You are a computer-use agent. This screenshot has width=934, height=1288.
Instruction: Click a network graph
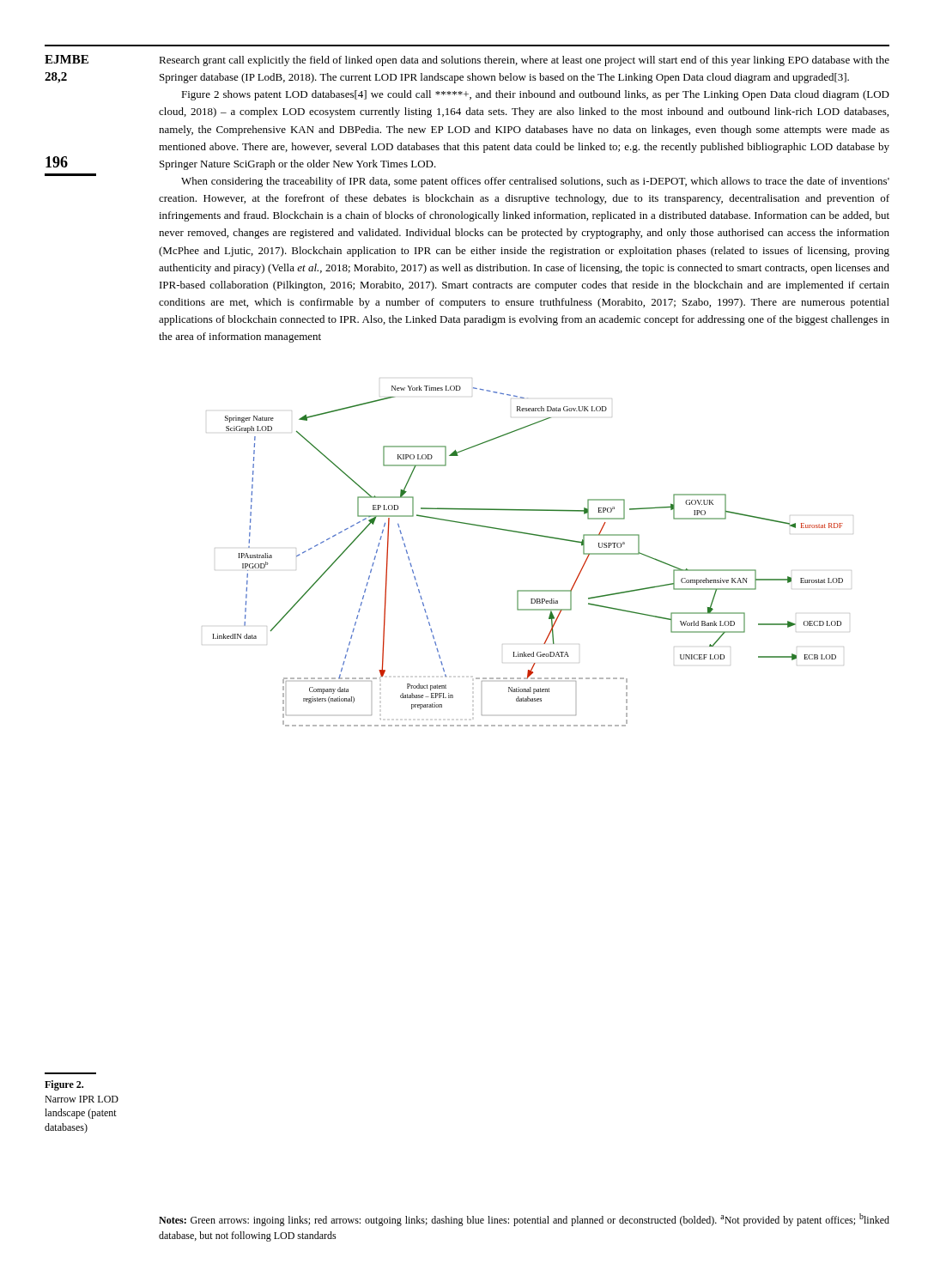click(x=524, y=546)
